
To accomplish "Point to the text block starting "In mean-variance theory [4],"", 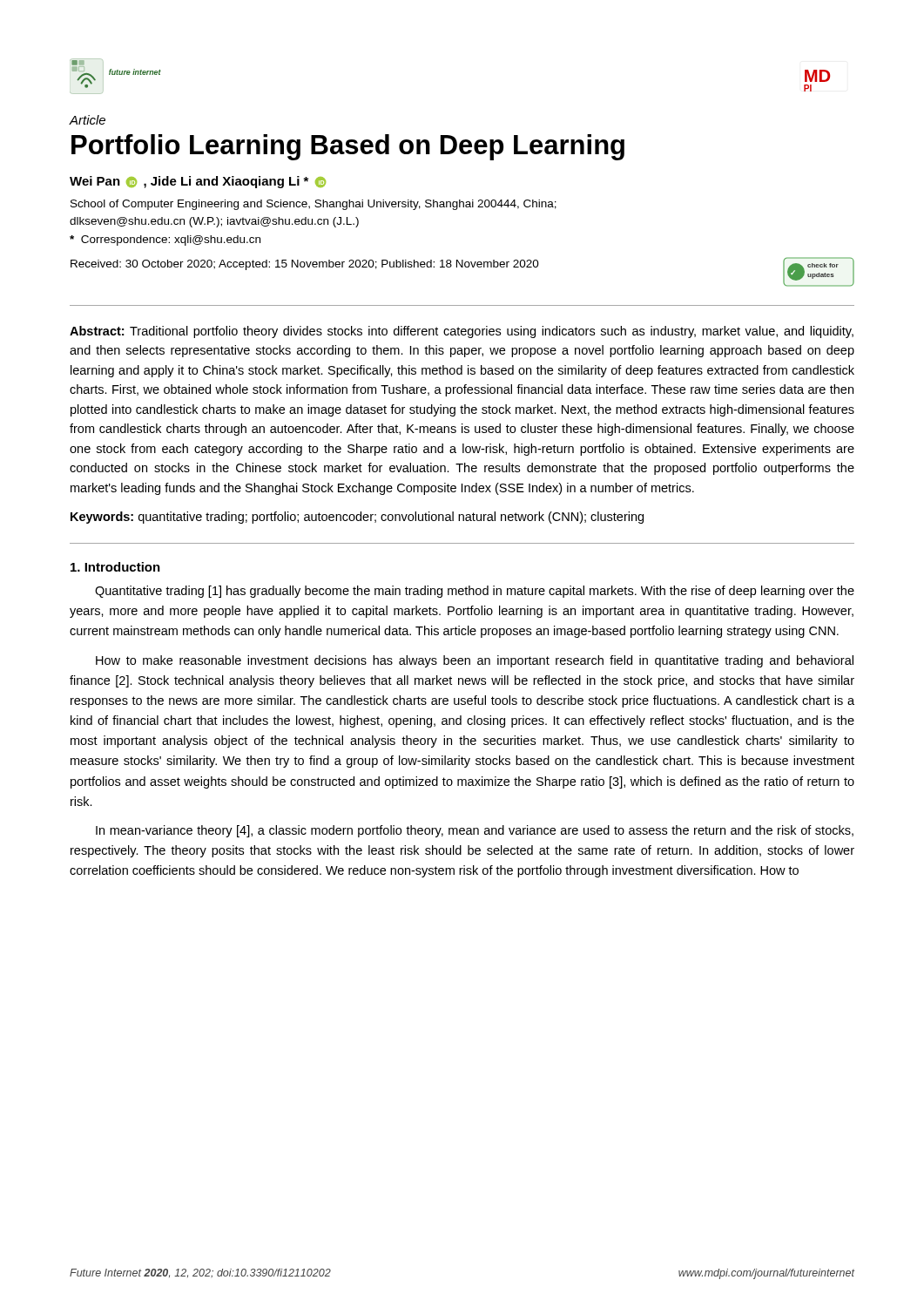I will click(x=462, y=851).
